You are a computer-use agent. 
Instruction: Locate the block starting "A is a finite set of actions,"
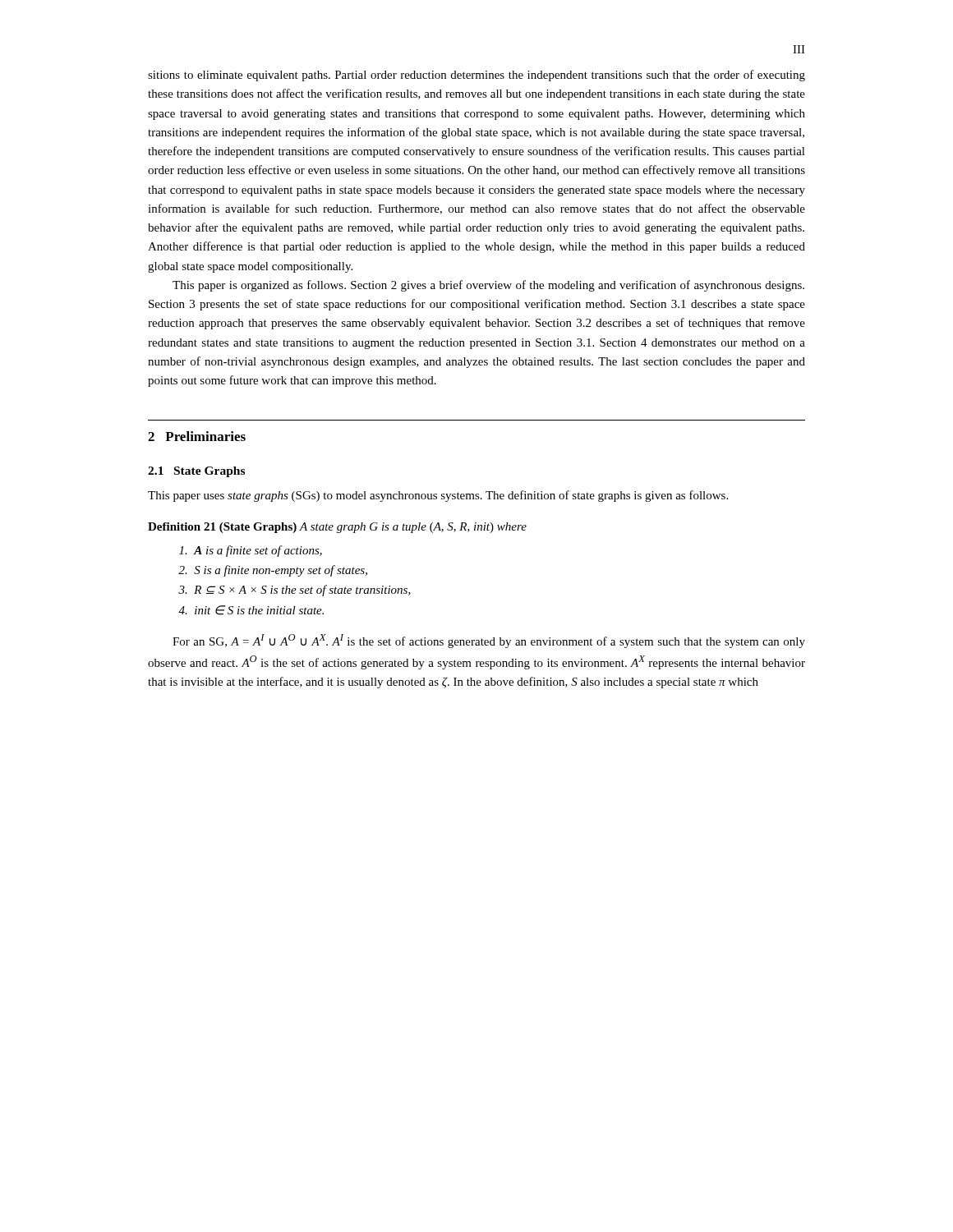point(251,550)
